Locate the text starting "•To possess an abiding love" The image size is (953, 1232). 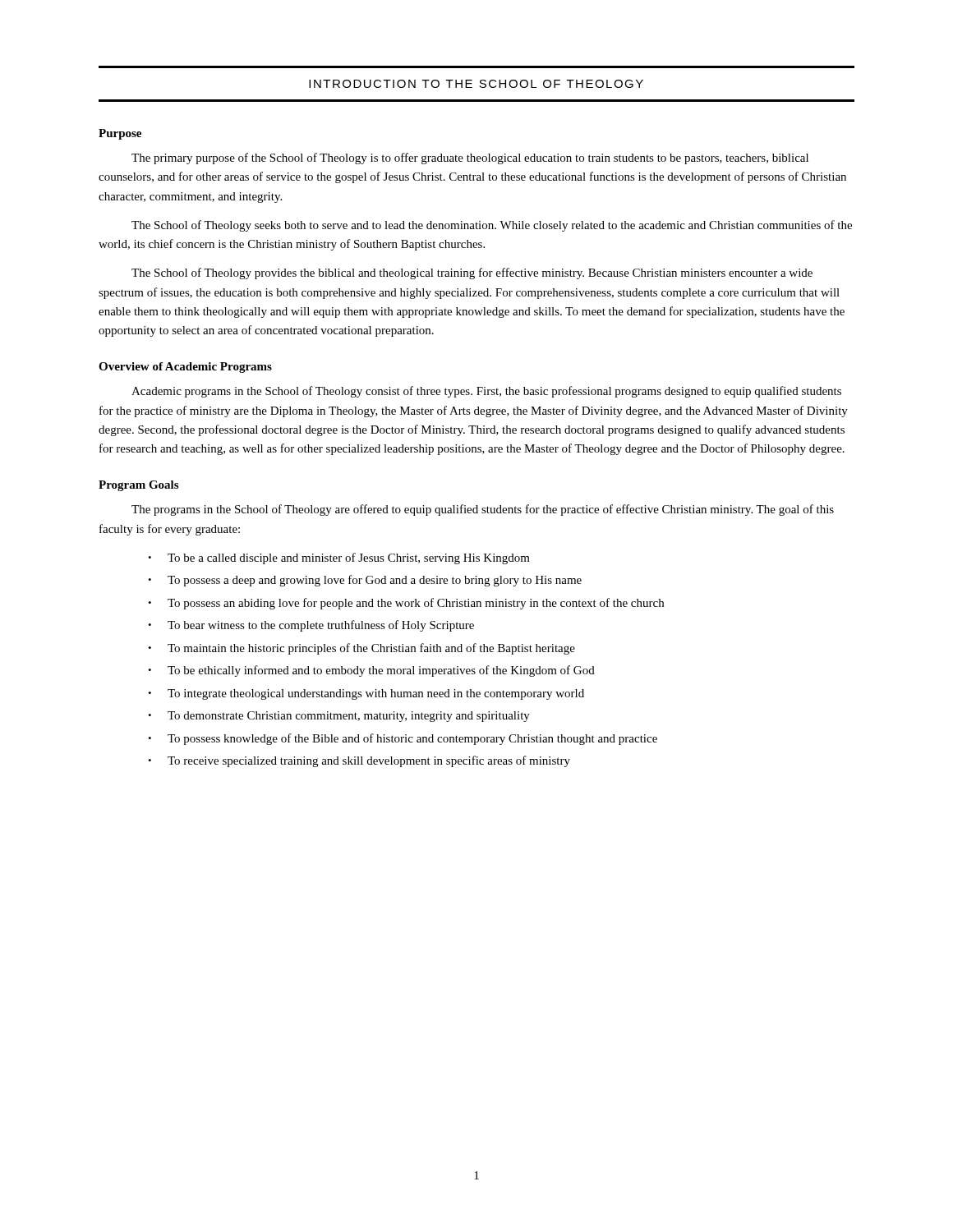(406, 603)
